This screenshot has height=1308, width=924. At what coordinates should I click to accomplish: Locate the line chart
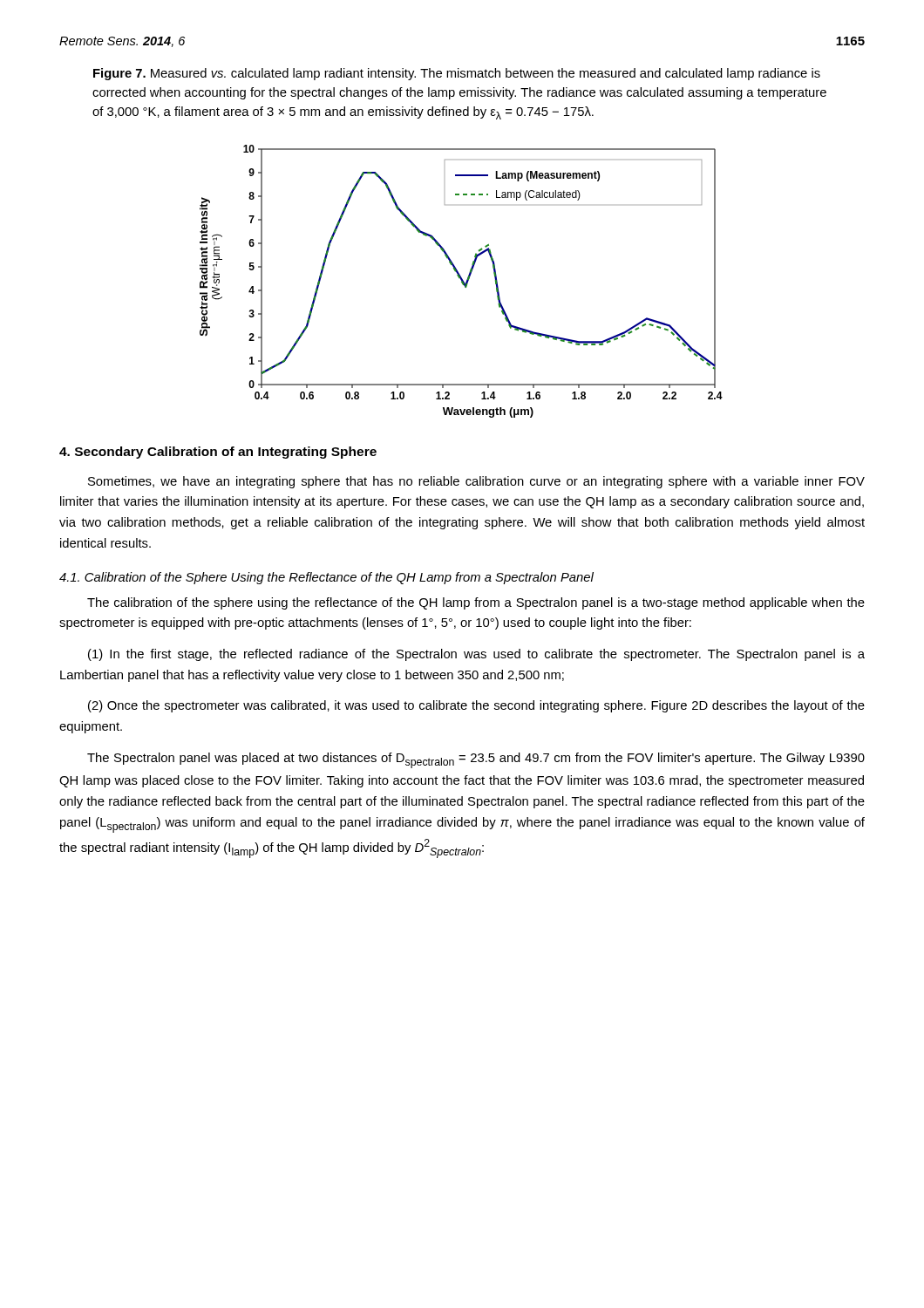coord(462,280)
